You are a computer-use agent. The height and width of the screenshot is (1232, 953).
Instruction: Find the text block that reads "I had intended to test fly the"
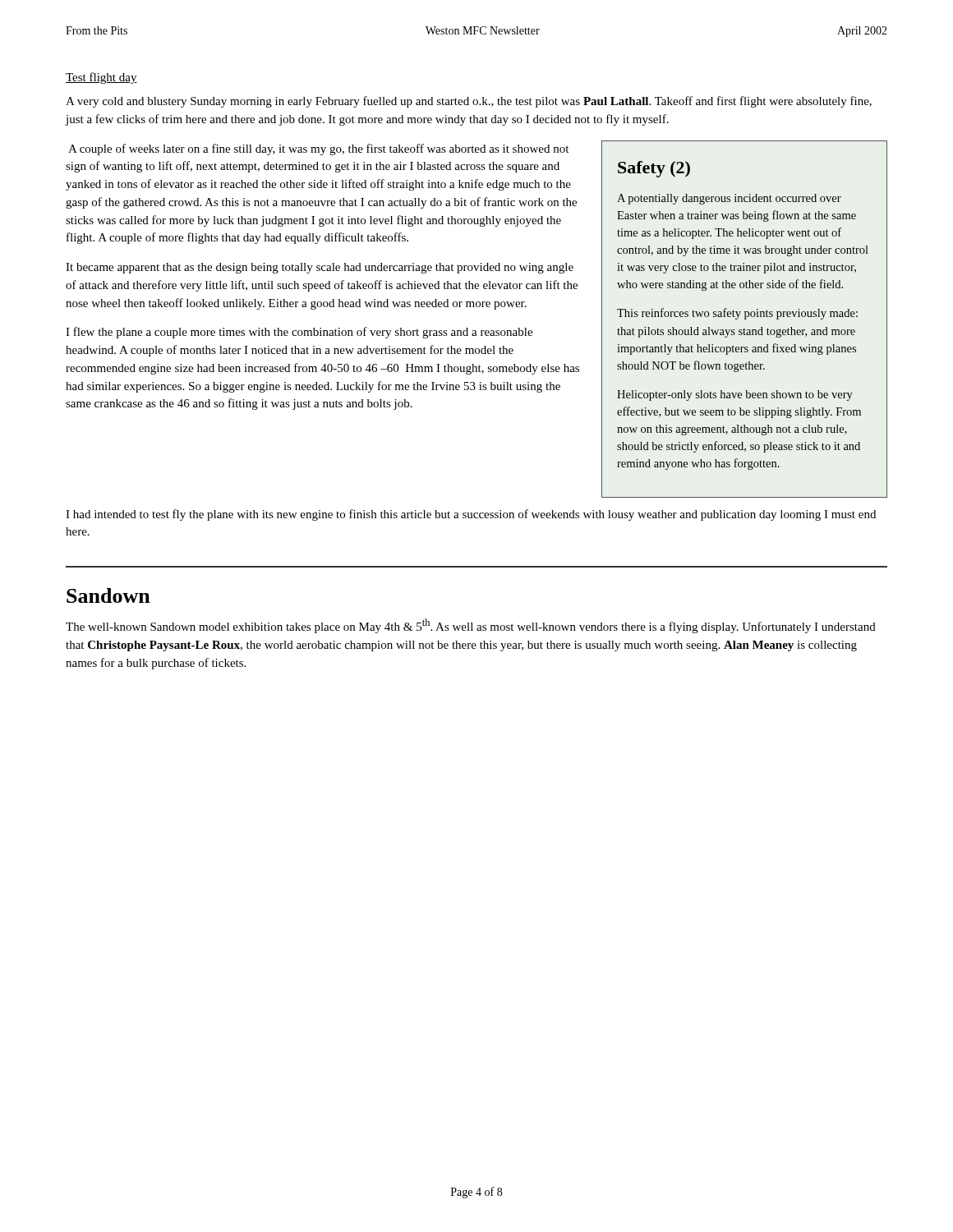(x=471, y=523)
